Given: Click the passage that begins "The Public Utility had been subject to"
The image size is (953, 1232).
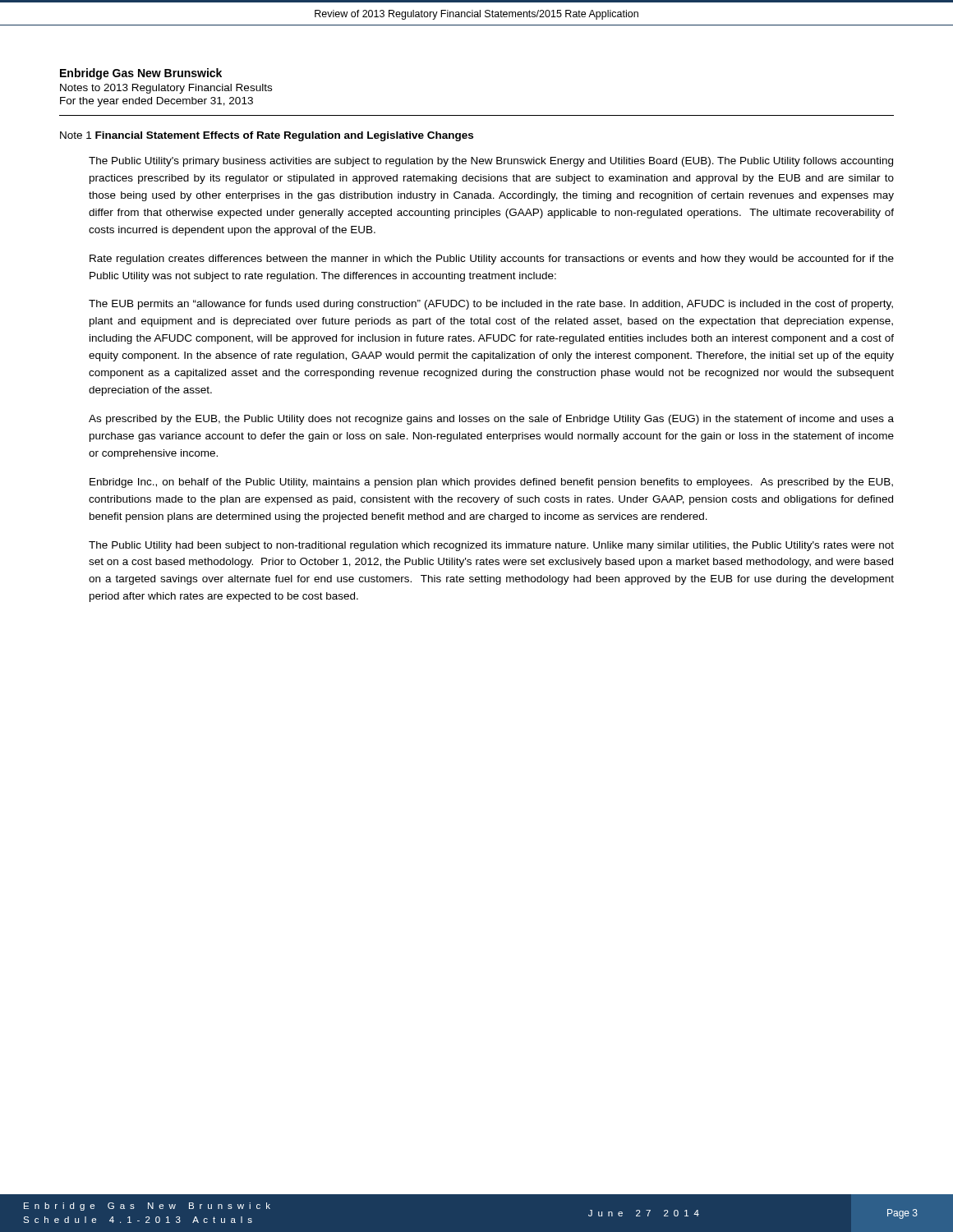Looking at the screenshot, I should 491,571.
